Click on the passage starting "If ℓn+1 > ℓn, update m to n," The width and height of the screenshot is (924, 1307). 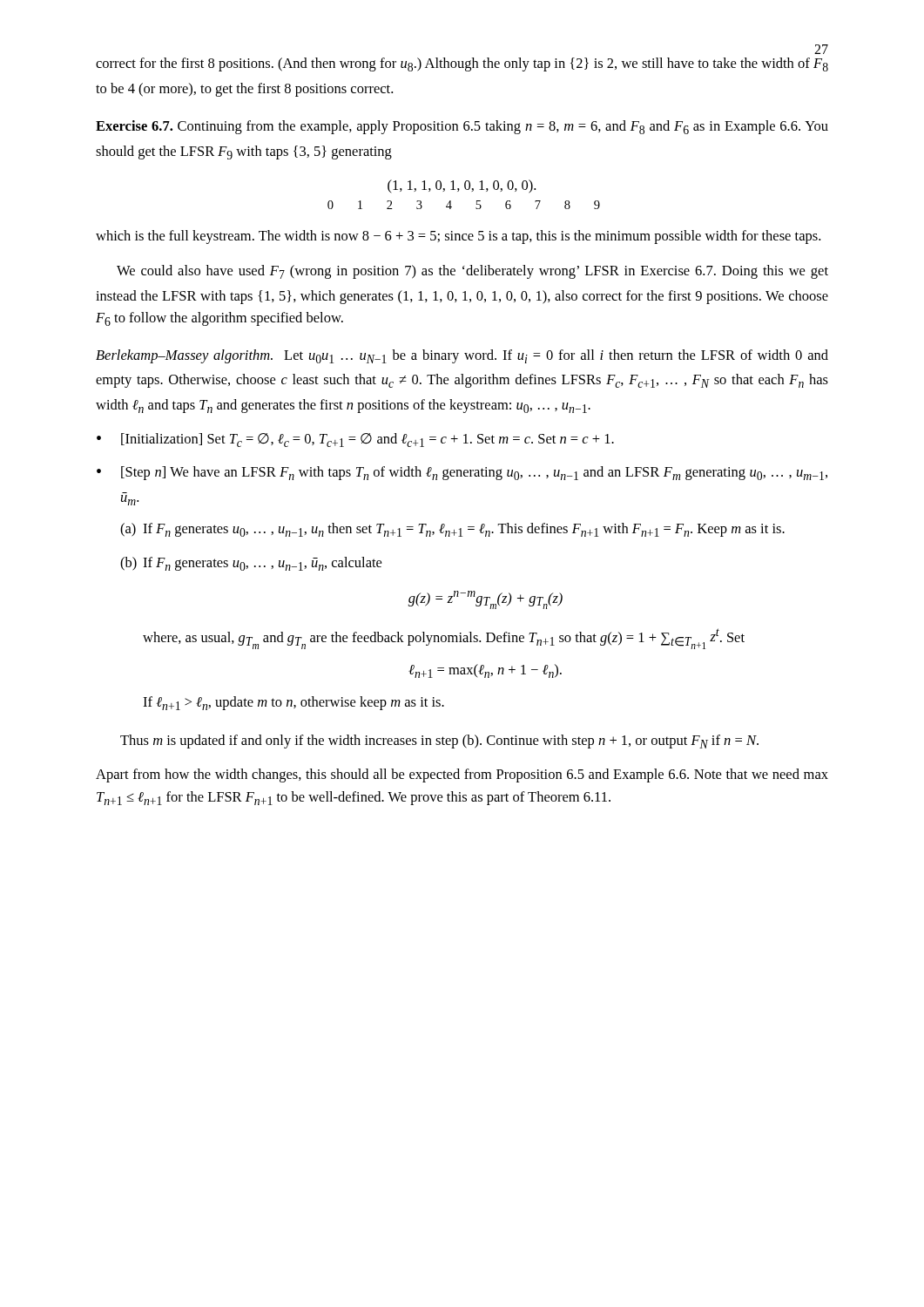point(294,703)
